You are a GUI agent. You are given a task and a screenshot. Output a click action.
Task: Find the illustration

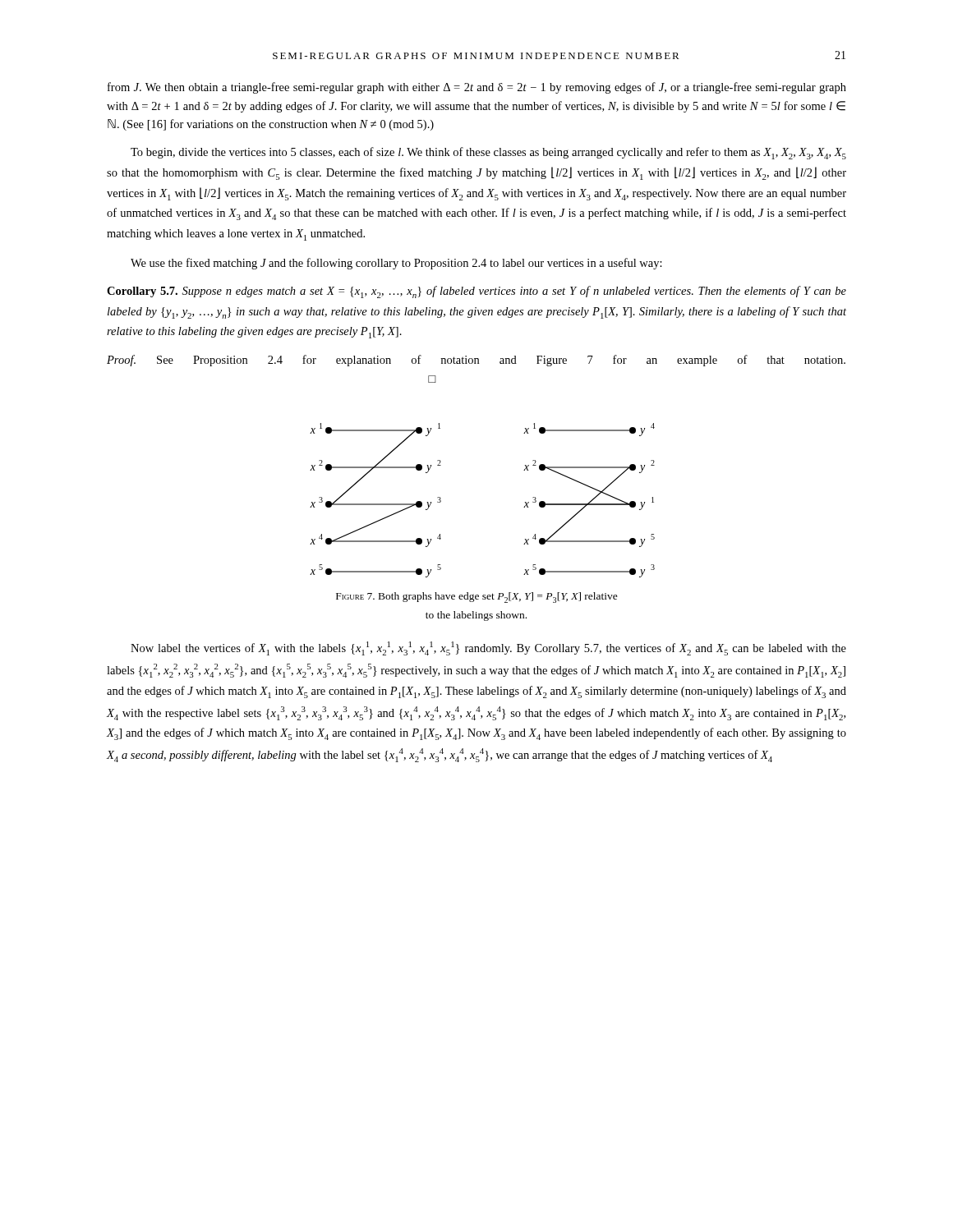[476, 492]
